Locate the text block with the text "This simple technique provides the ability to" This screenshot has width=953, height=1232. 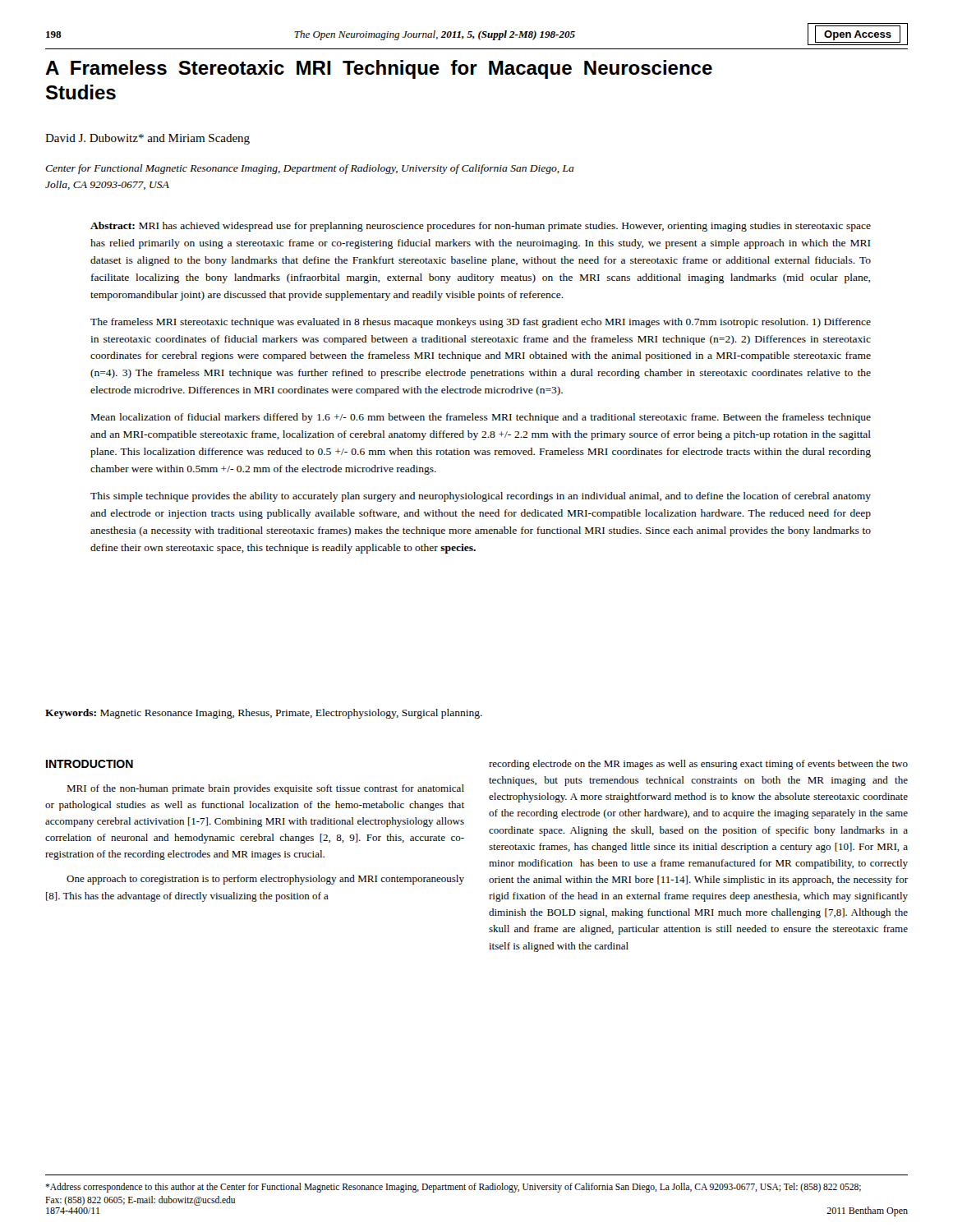click(x=481, y=521)
